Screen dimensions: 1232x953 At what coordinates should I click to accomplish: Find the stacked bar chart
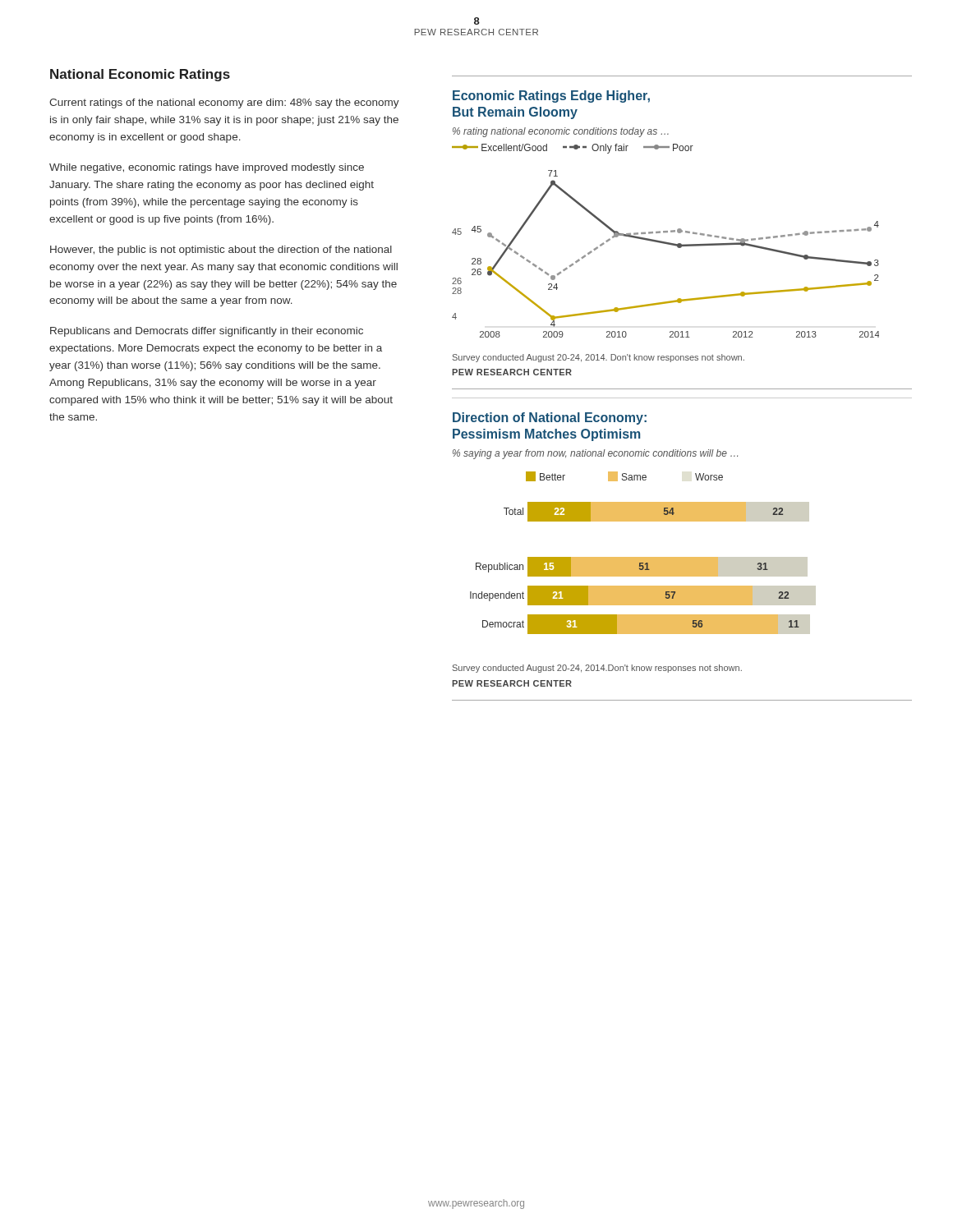coord(682,562)
